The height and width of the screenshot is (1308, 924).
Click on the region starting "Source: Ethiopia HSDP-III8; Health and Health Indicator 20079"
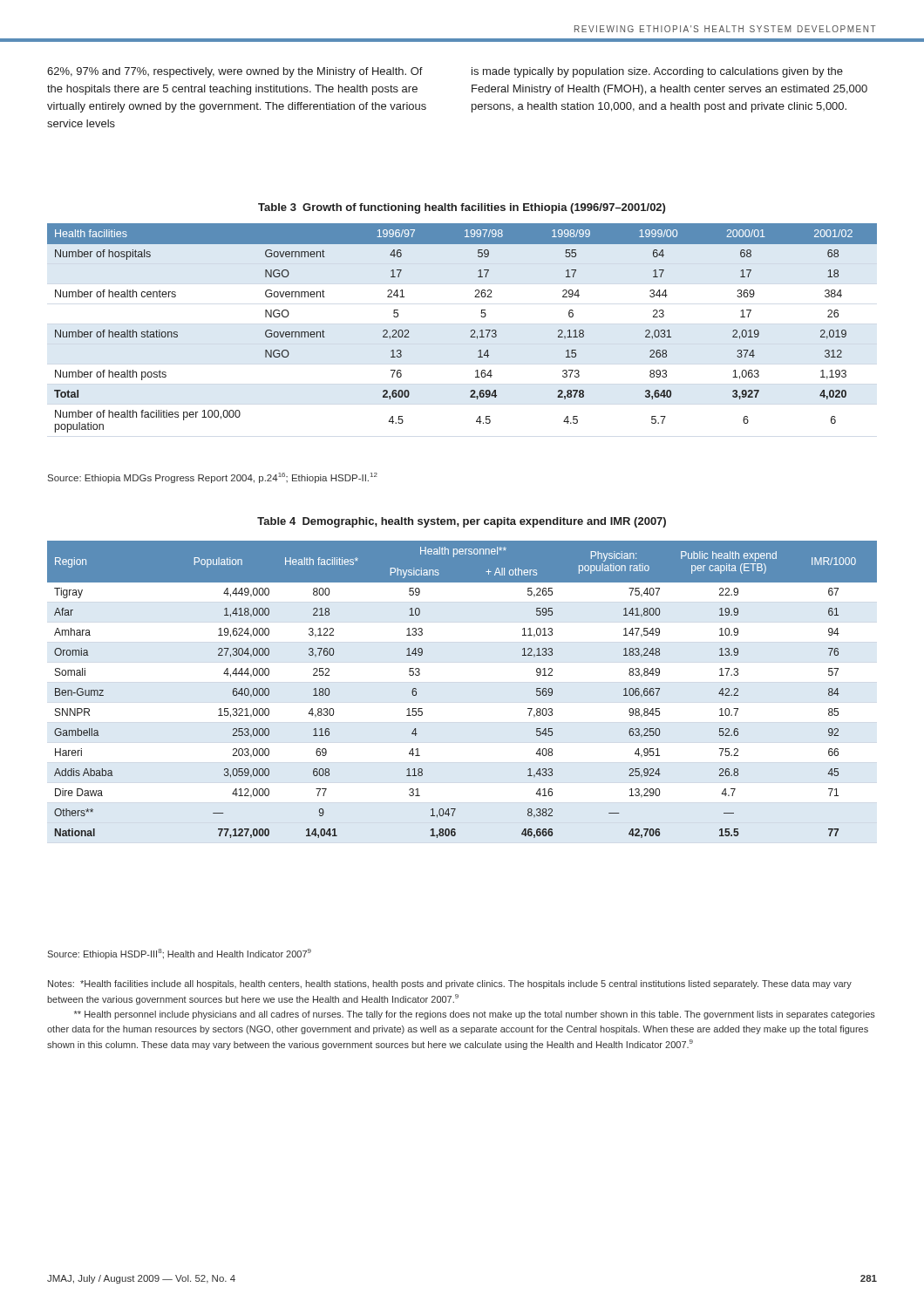click(x=461, y=998)
